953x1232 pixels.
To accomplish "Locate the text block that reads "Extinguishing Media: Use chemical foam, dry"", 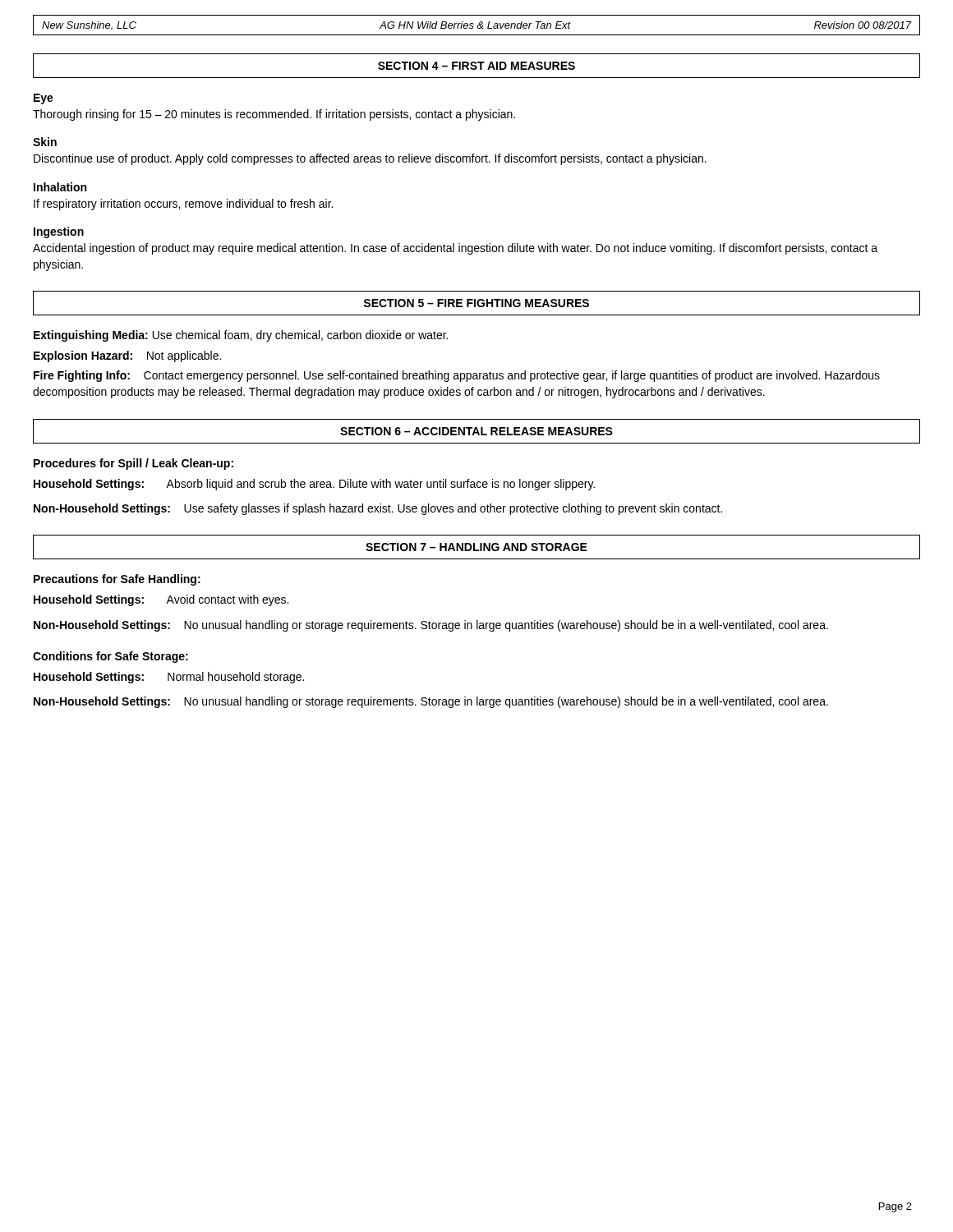I will point(476,364).
